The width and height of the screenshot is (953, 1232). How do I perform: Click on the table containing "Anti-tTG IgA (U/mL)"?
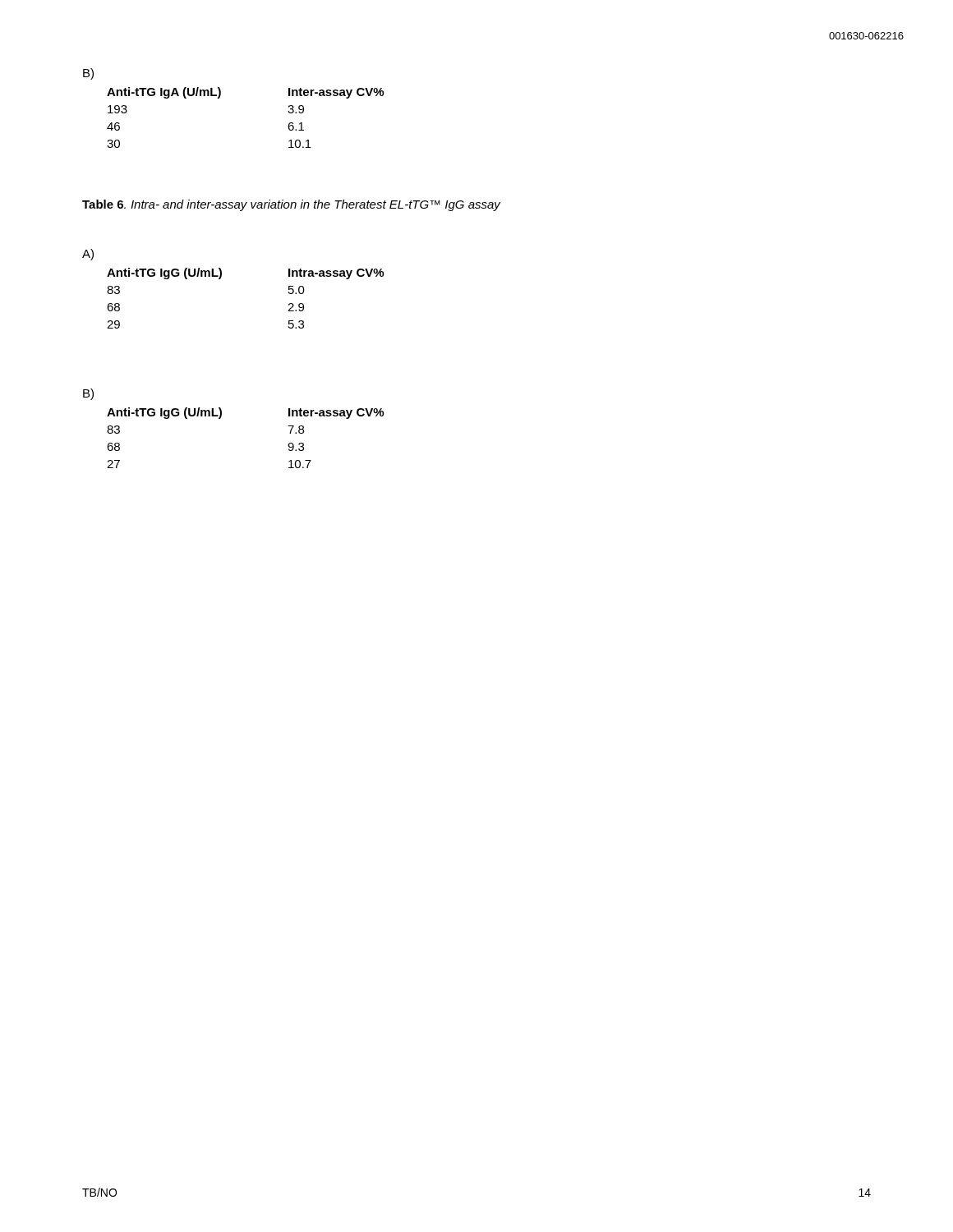tap(267, 117)
